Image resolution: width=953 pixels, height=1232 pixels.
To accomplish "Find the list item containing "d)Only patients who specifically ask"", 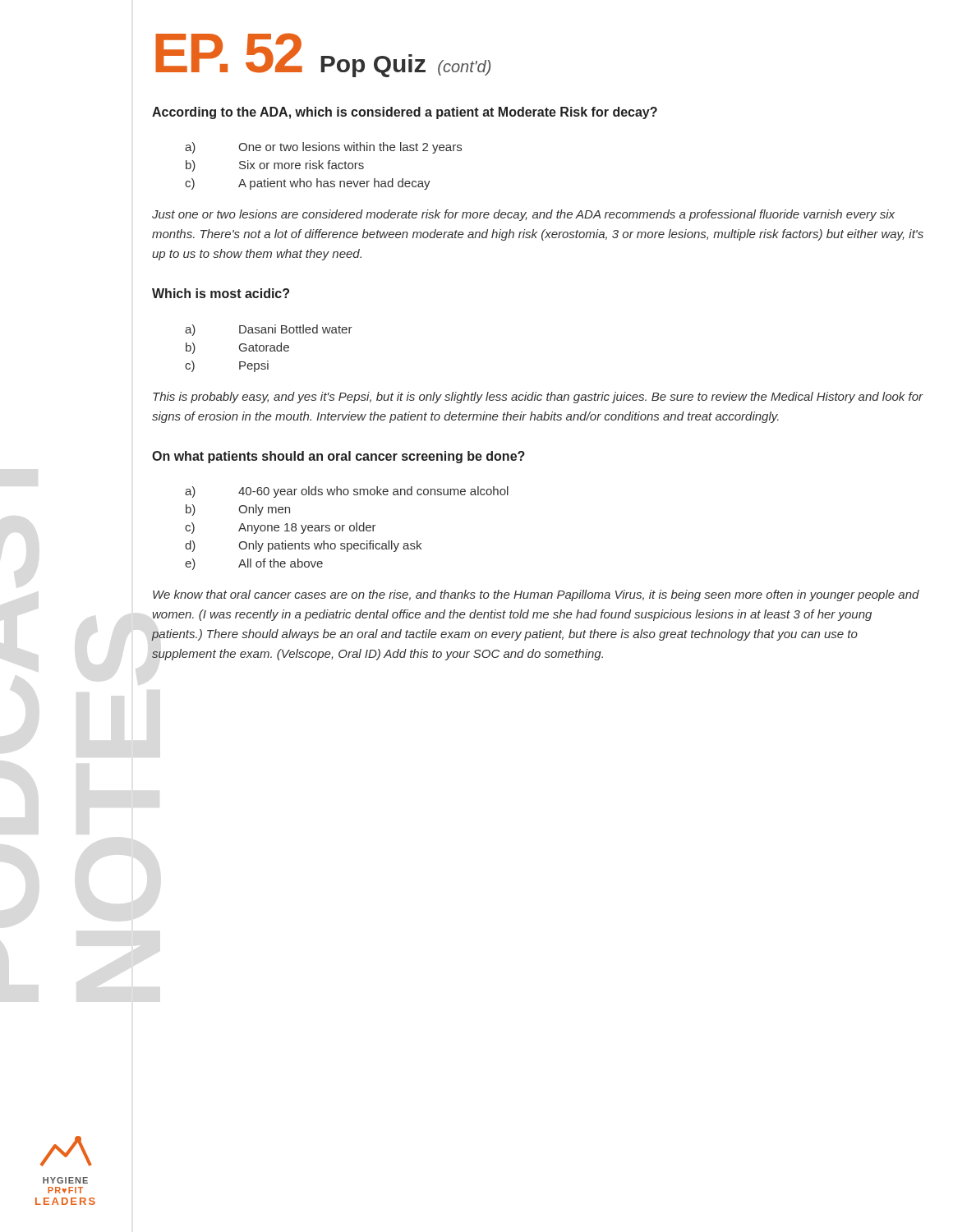I will (303, 545).
